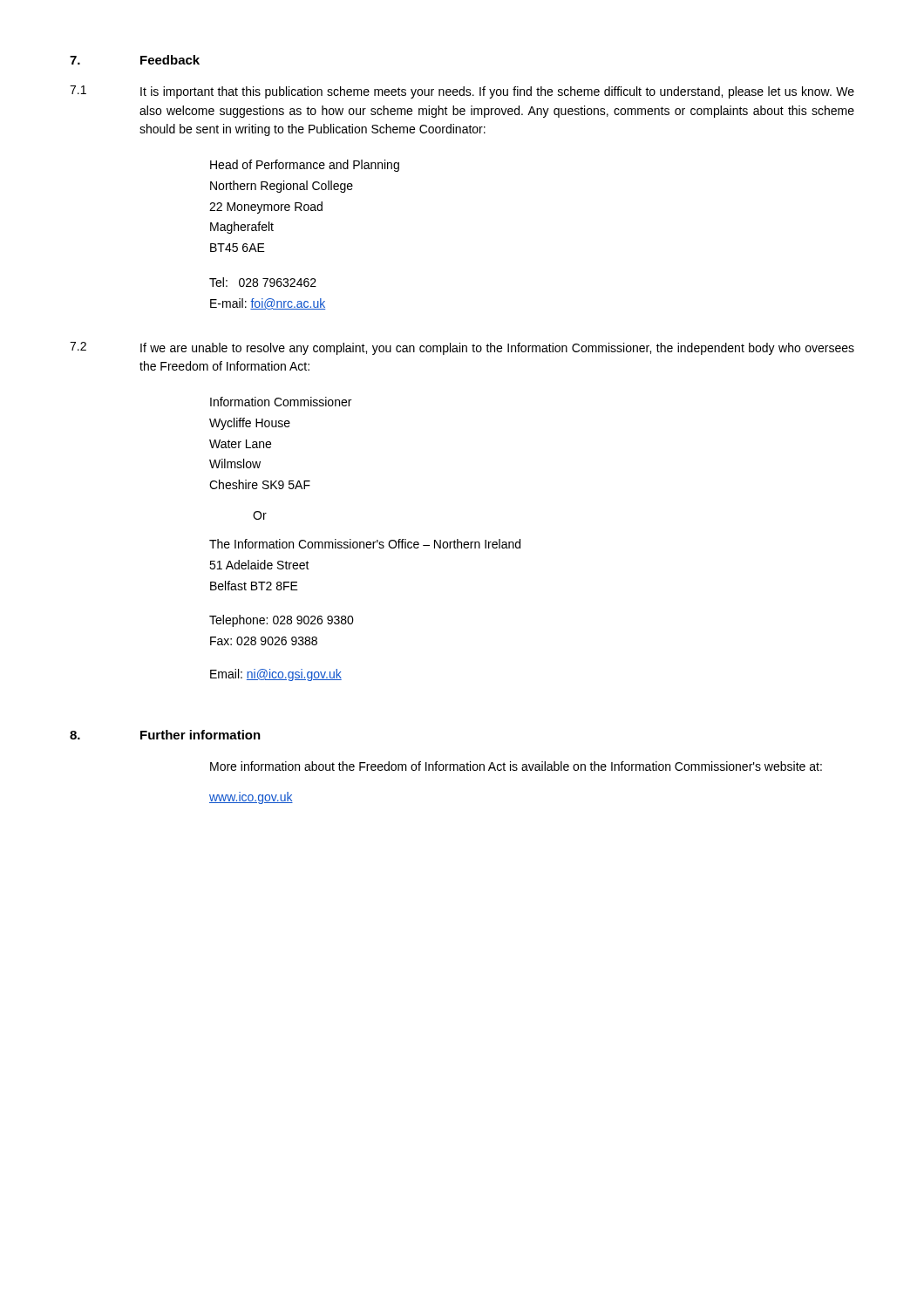This screenshot has width=924, height=1308.
Task: Navigate to the block starting "More information about the Freedom of Information Act"
Action: coord(516,766)
